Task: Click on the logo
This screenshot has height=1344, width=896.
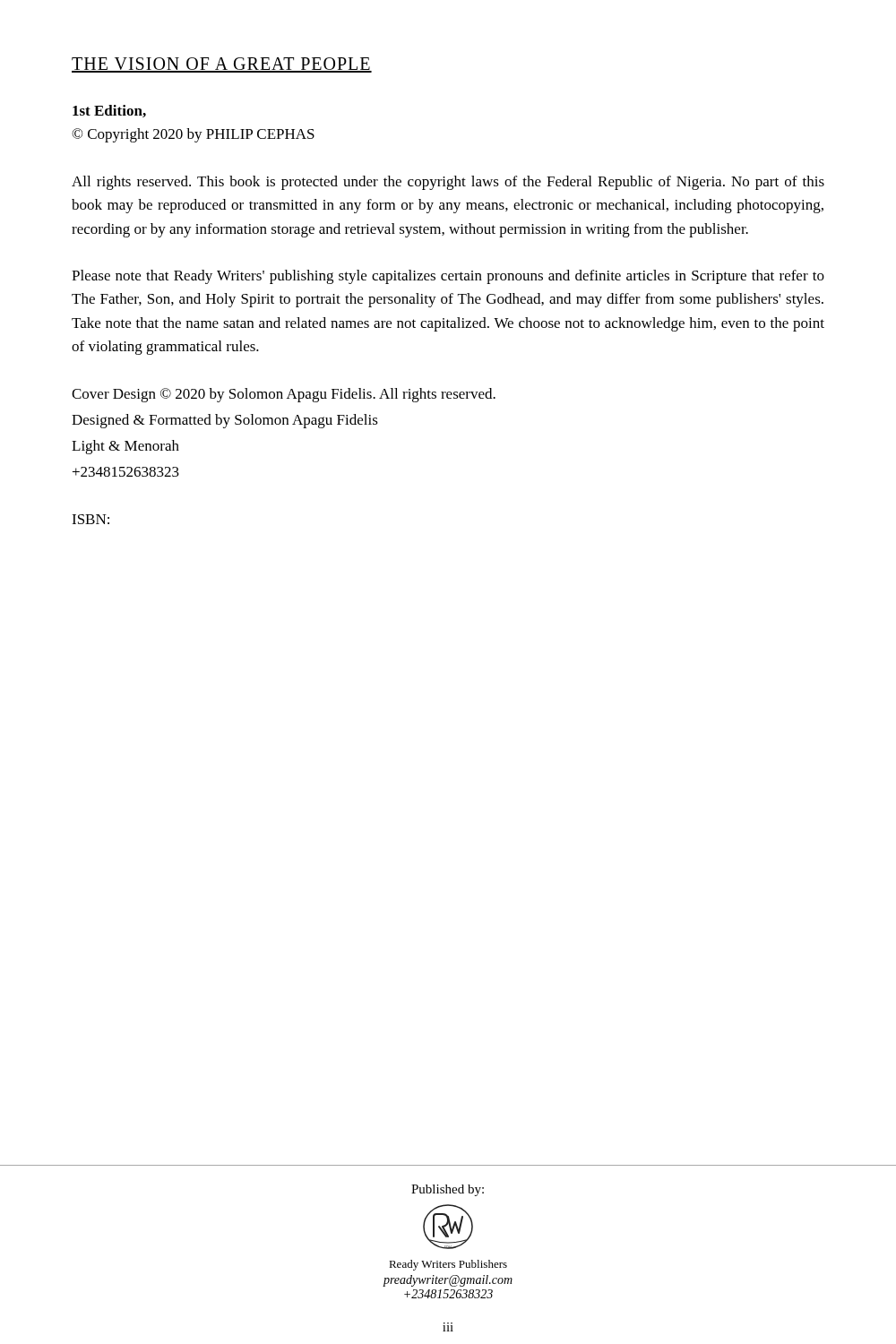Action: coord(448,1227)
